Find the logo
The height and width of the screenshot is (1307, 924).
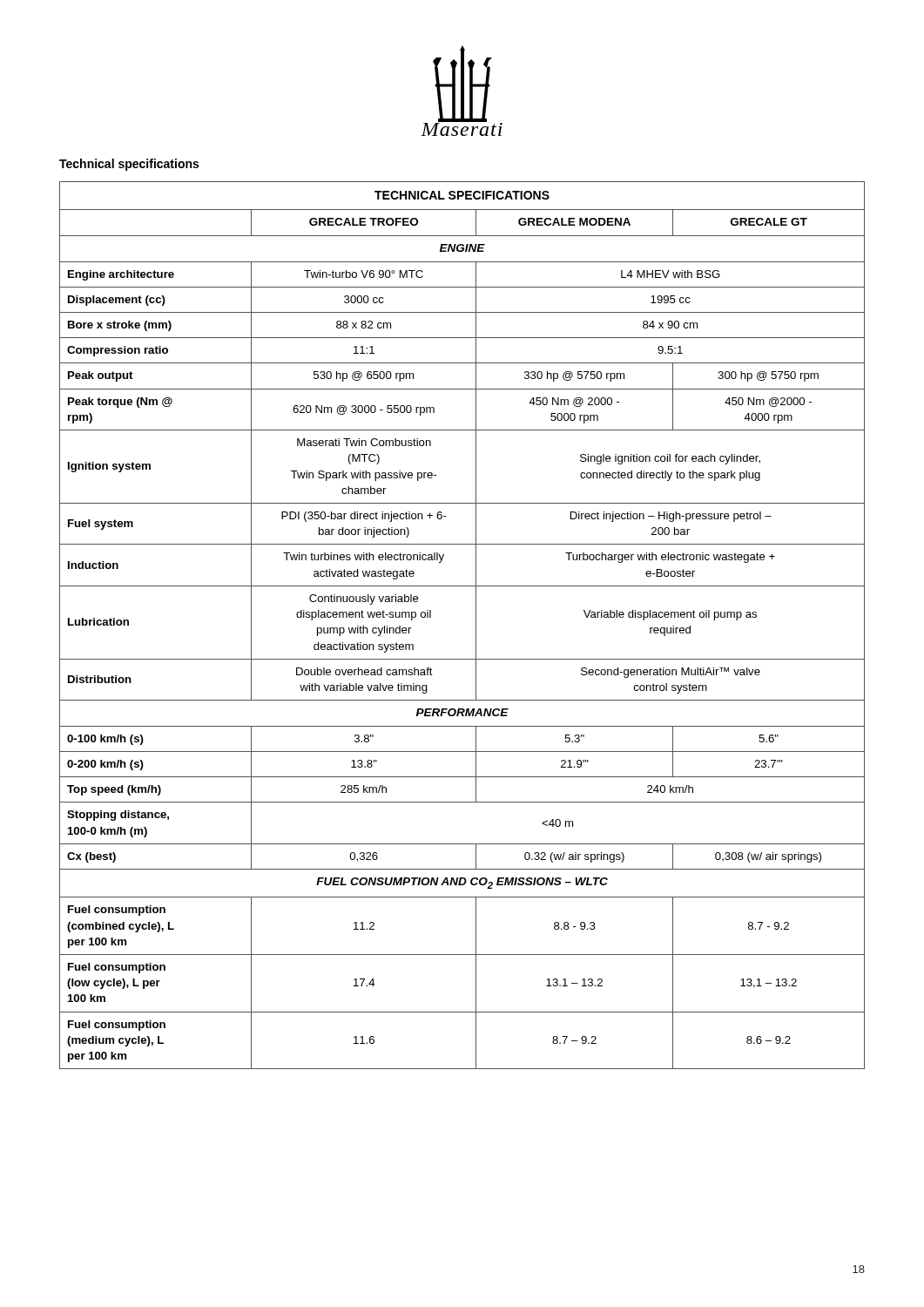pos(462,78)
